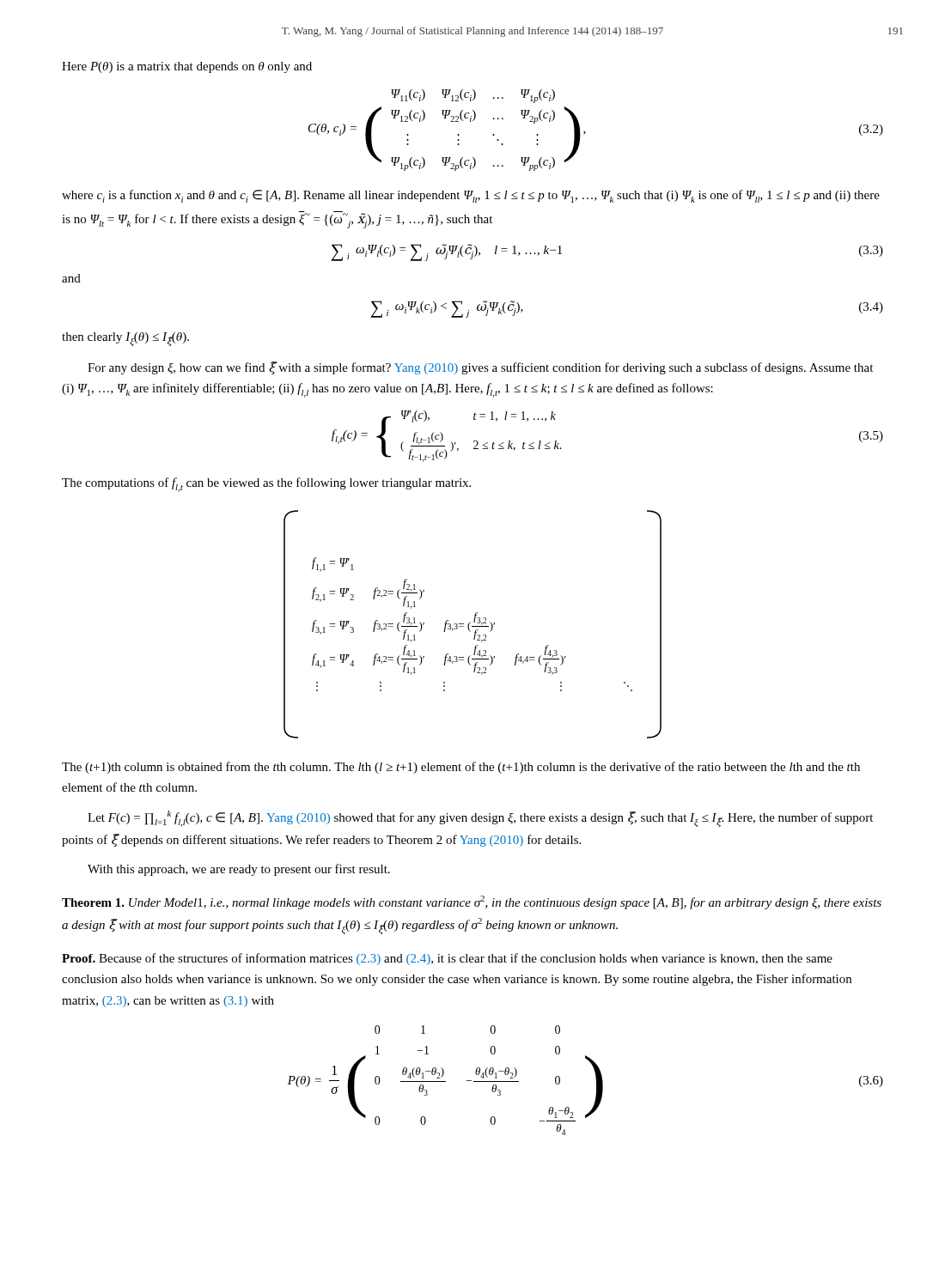Select the region starting "∑ n i ωiΨk(ci) < ∑"
The width and height of the screenshot is (945, 1288).
[472, 307]
